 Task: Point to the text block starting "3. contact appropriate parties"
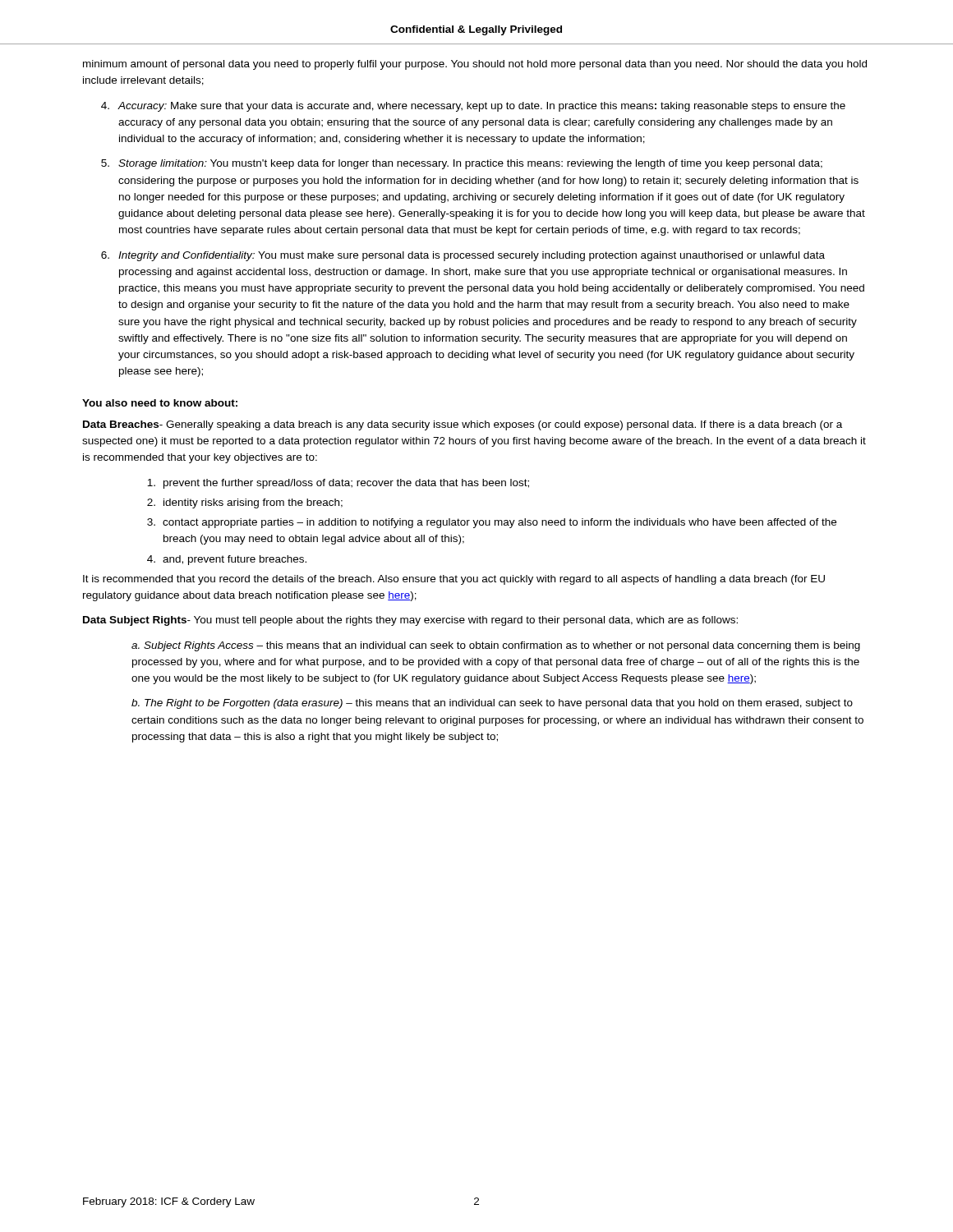point(501,531)
